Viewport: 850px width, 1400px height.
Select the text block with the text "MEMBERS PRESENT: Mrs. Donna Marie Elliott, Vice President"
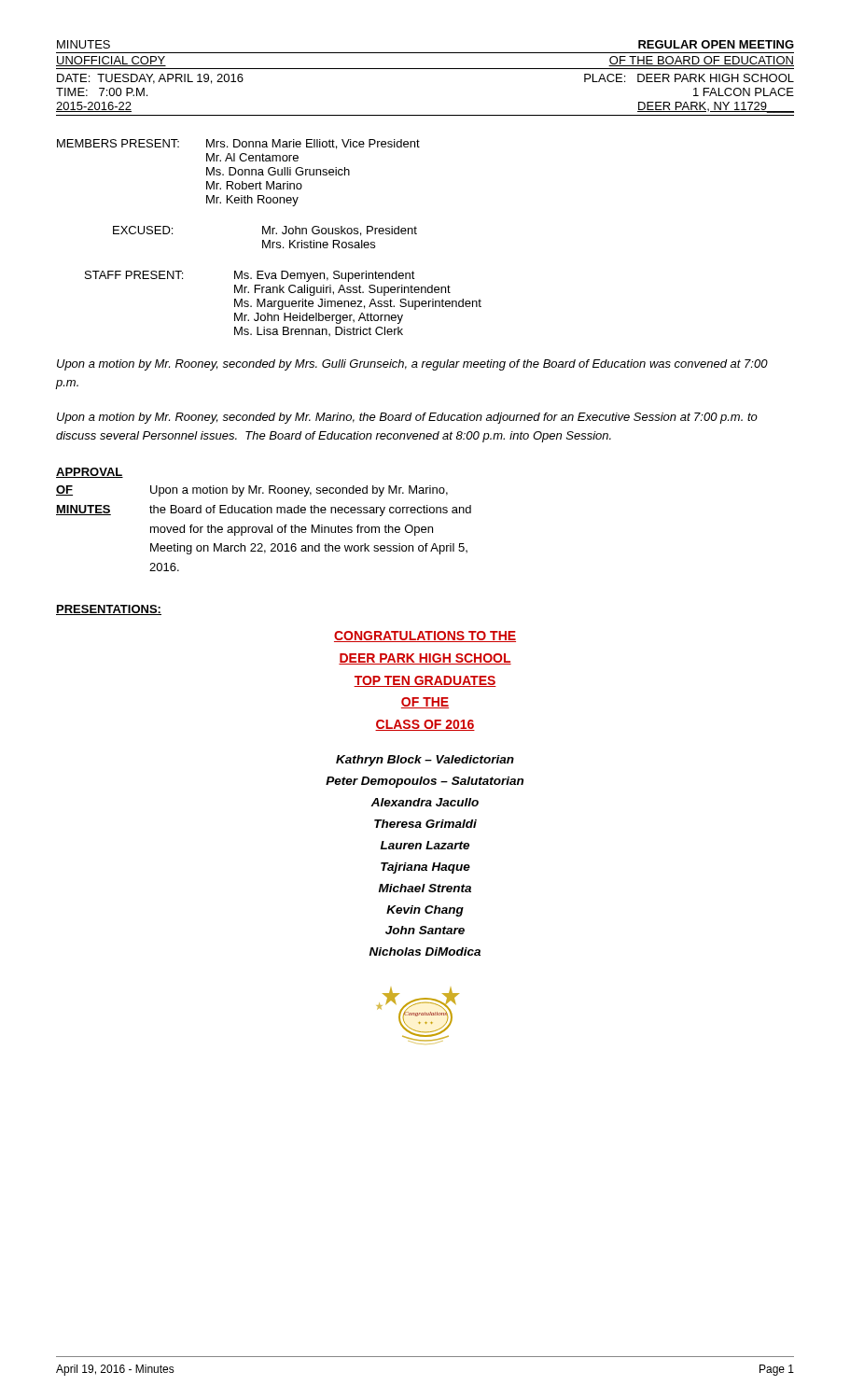click(x=238, y=144)
